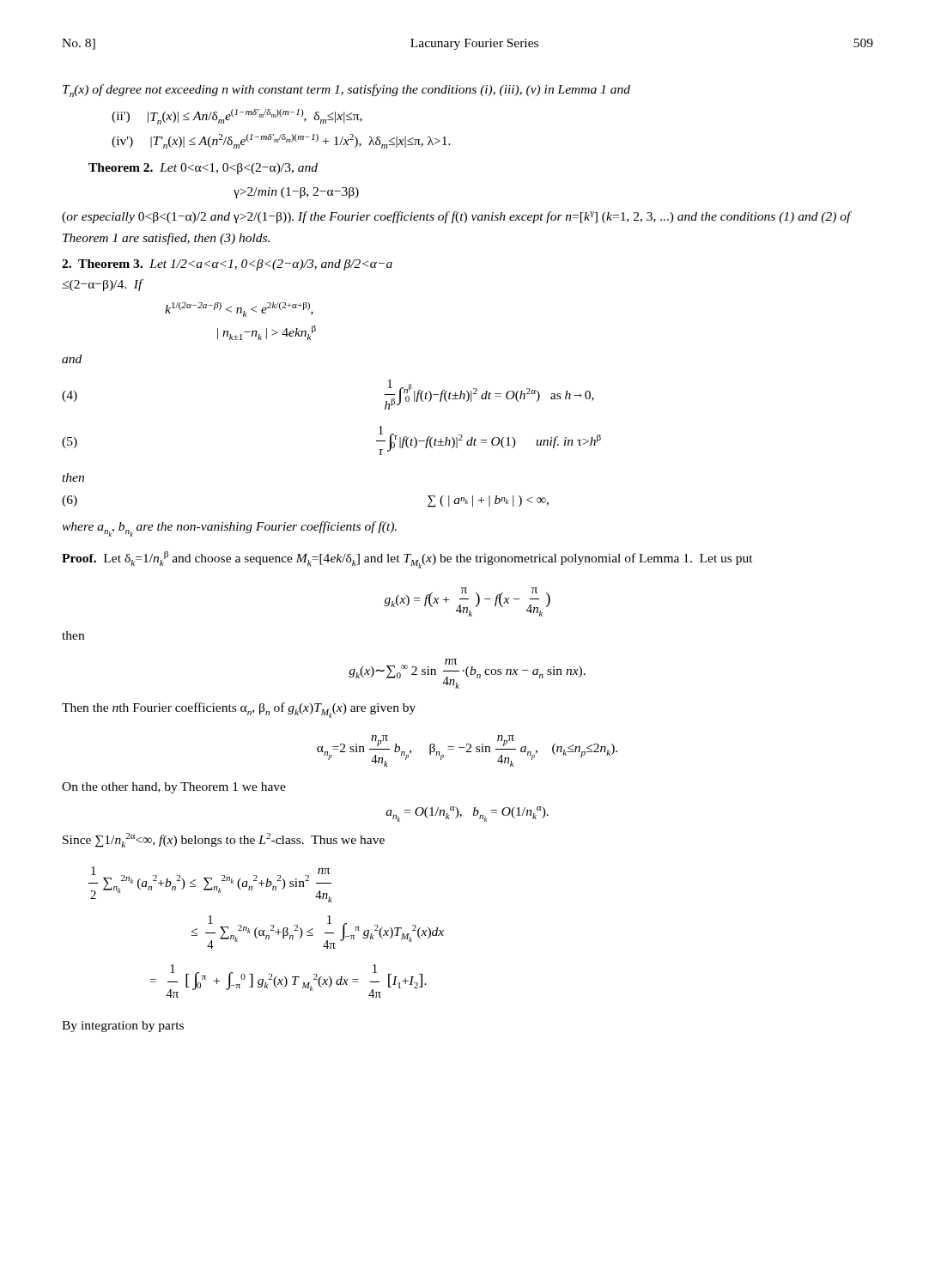Click on the text starting "αnp=2 sin npπ4nk"

[x=468, y=749]
